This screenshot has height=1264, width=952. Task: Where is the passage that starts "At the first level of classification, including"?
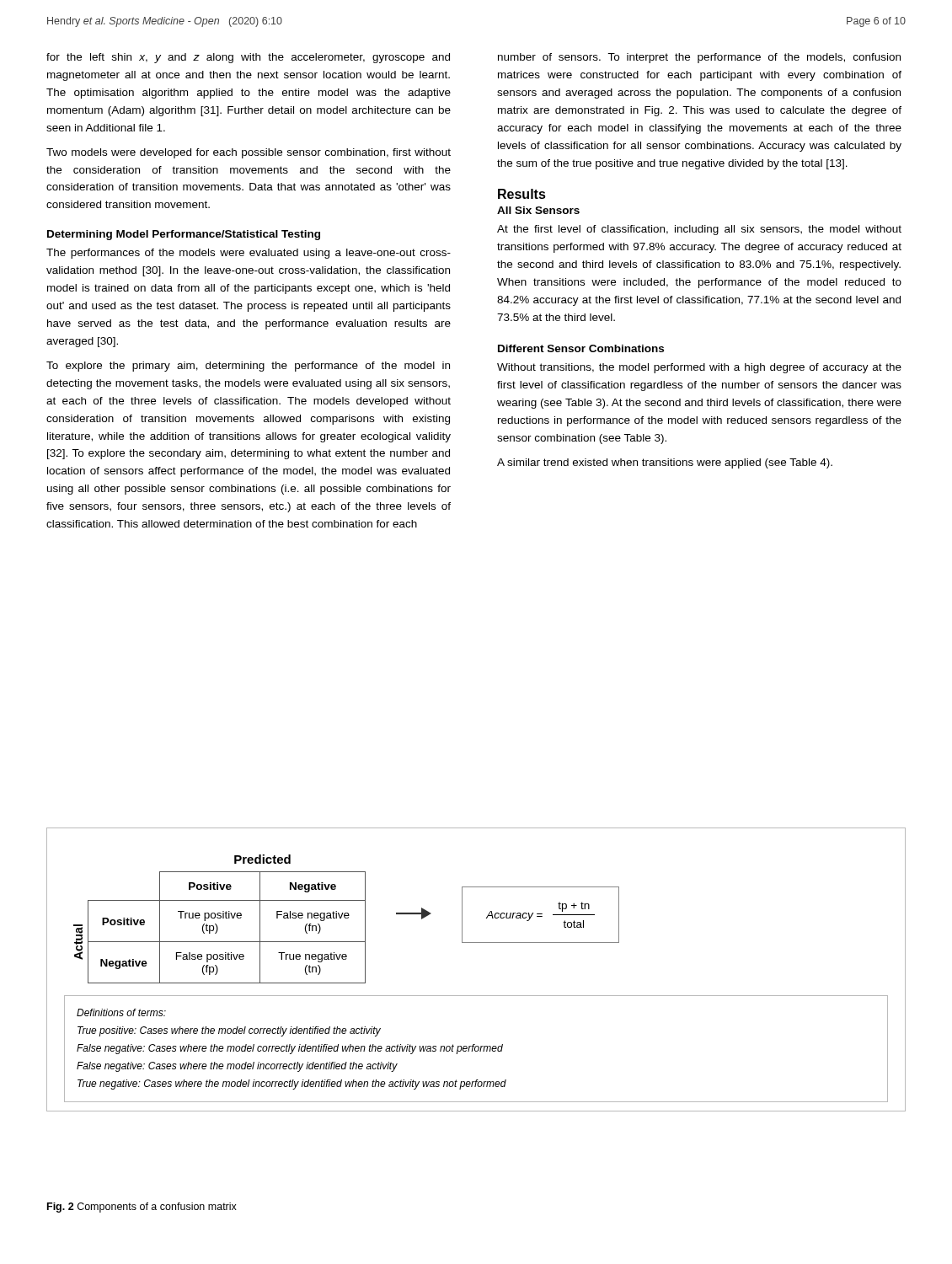pyautogui.click(x=699, y=274)
